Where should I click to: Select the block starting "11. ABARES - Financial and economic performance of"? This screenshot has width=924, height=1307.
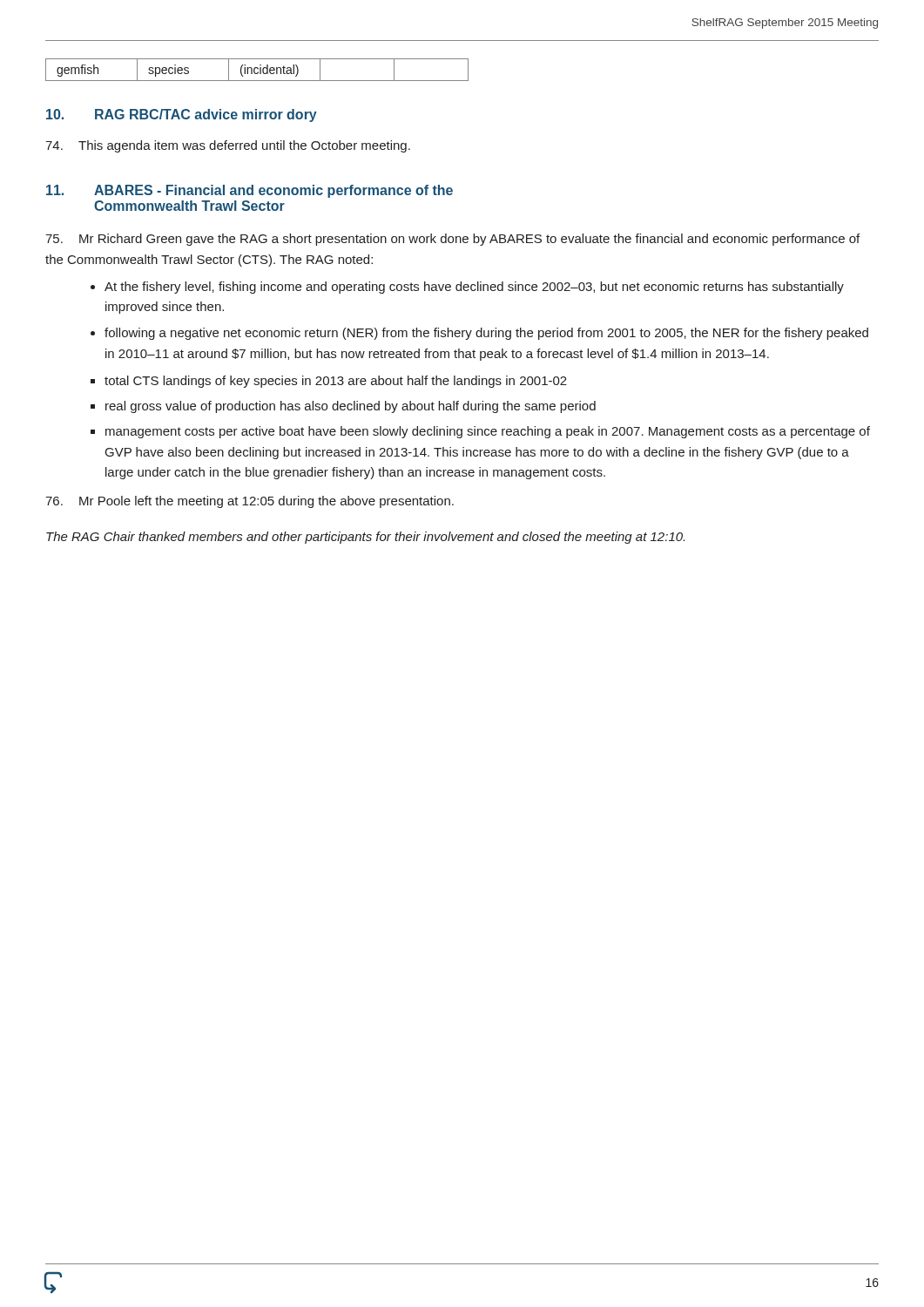click(x=462, y=199)
